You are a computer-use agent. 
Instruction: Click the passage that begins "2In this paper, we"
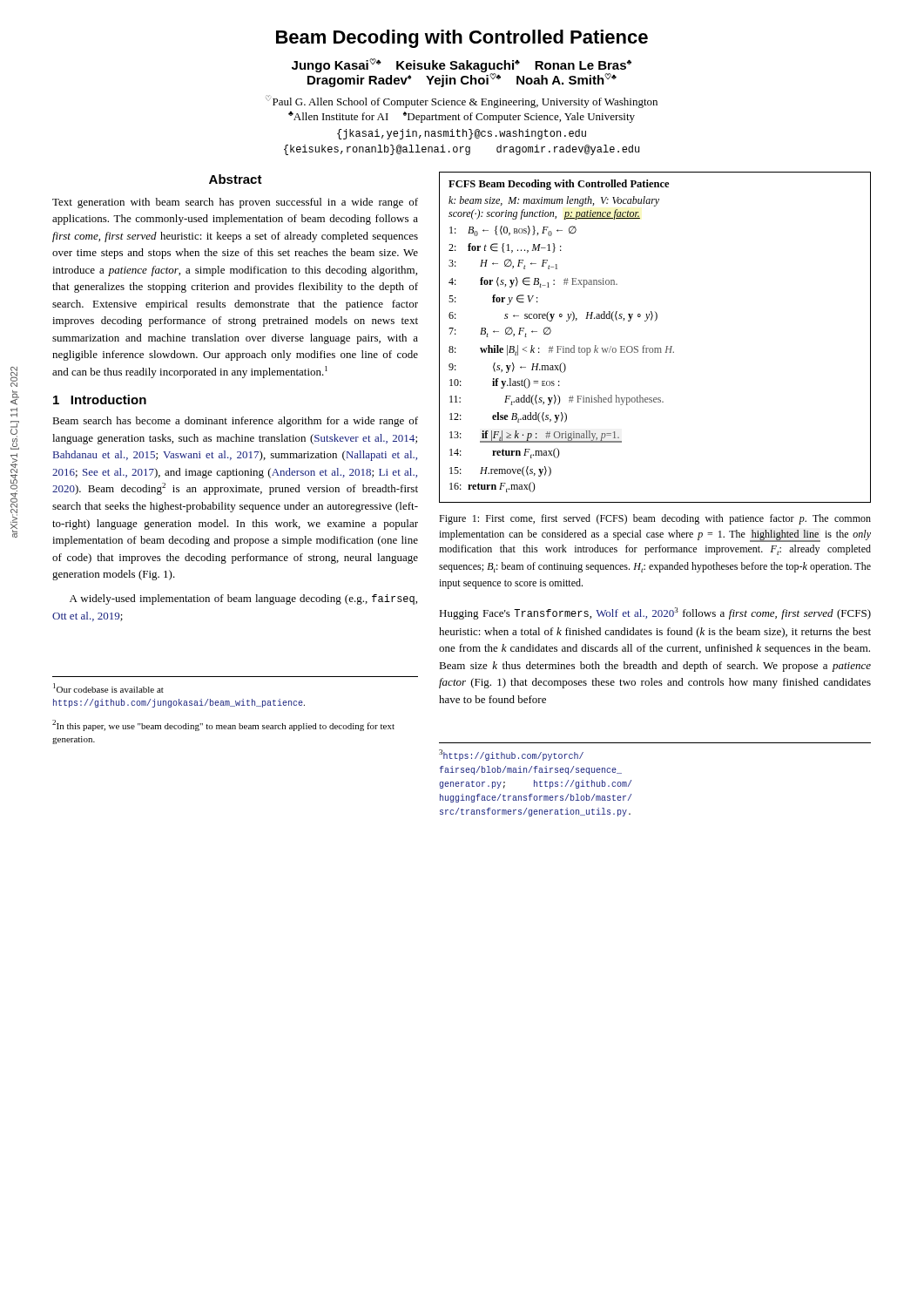coord(223,731)
